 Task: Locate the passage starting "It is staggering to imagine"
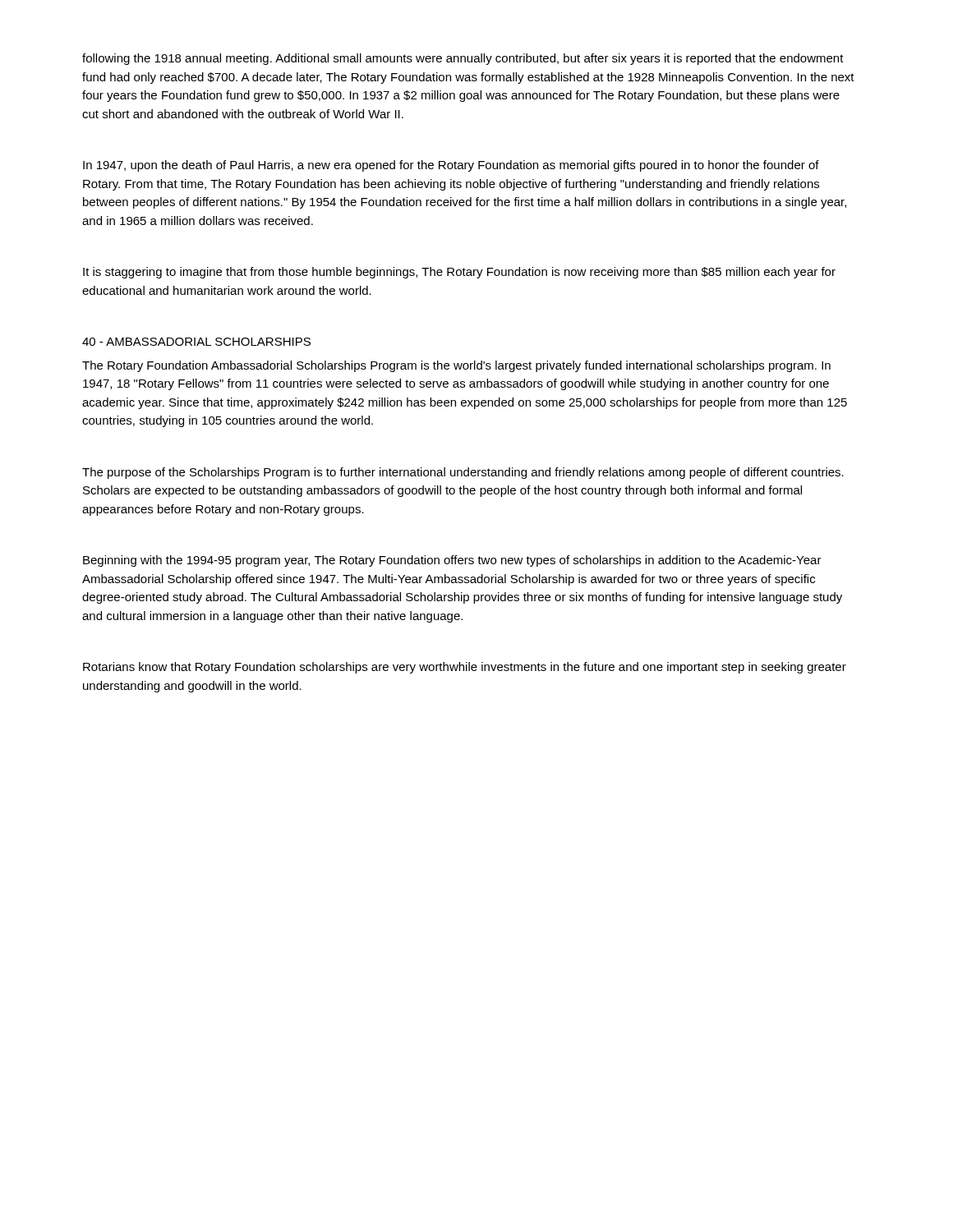[x=459, y=281]
